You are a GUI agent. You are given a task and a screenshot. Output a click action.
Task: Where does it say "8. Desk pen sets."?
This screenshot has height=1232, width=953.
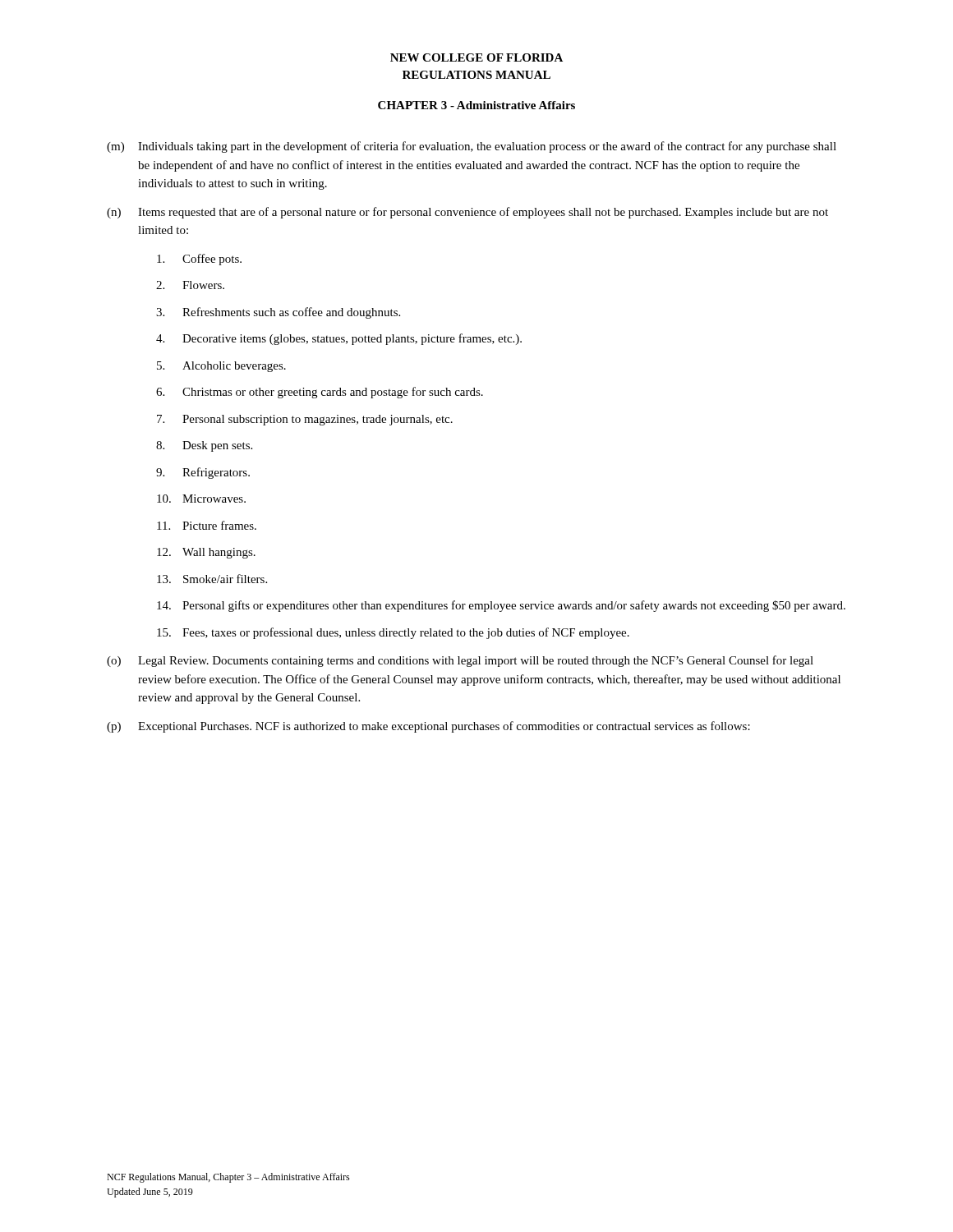coord(204,446)
